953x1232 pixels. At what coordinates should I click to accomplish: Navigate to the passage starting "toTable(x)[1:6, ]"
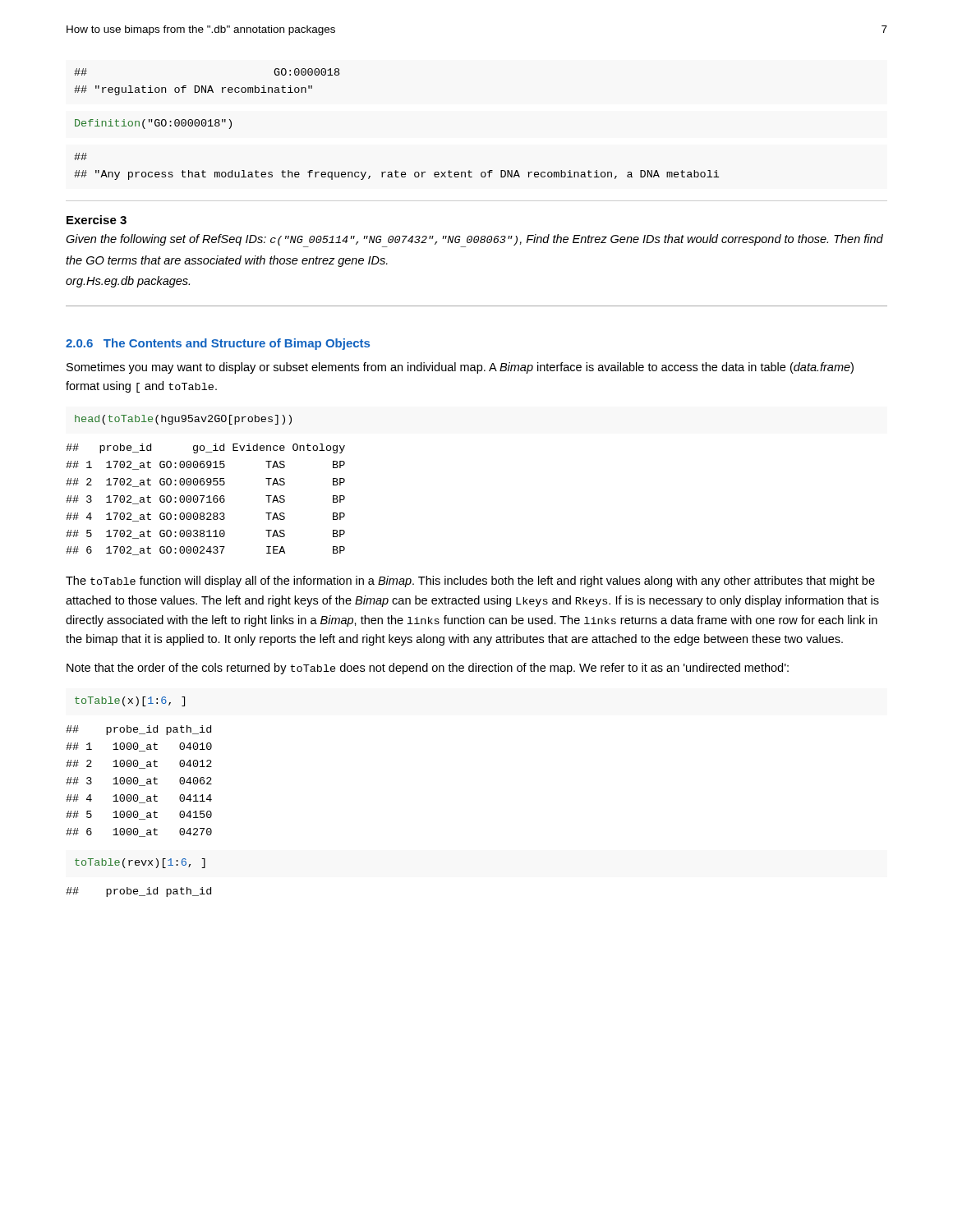[130, 701]
